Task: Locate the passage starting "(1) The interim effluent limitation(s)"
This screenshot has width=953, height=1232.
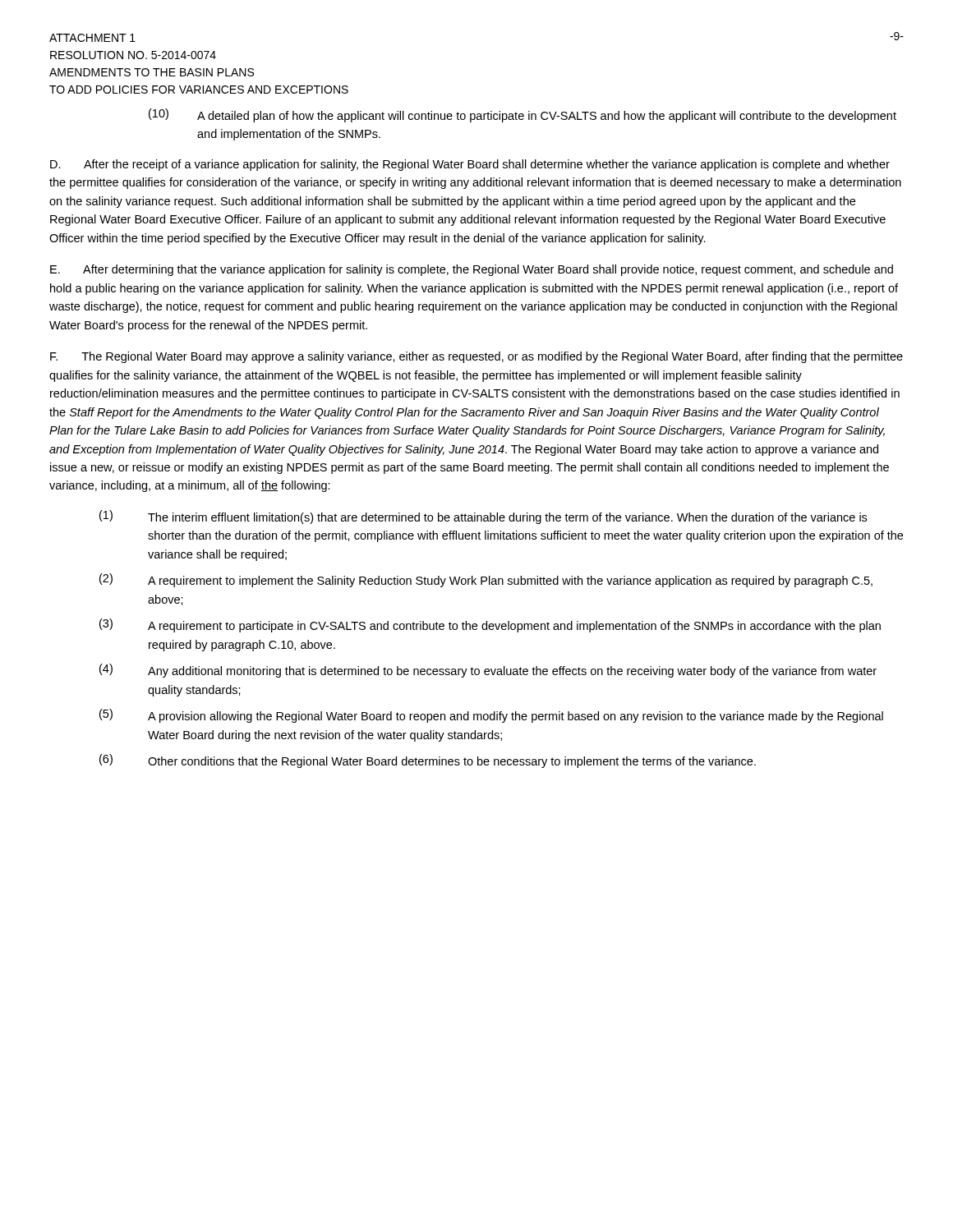Action: [x=501, y=536]
